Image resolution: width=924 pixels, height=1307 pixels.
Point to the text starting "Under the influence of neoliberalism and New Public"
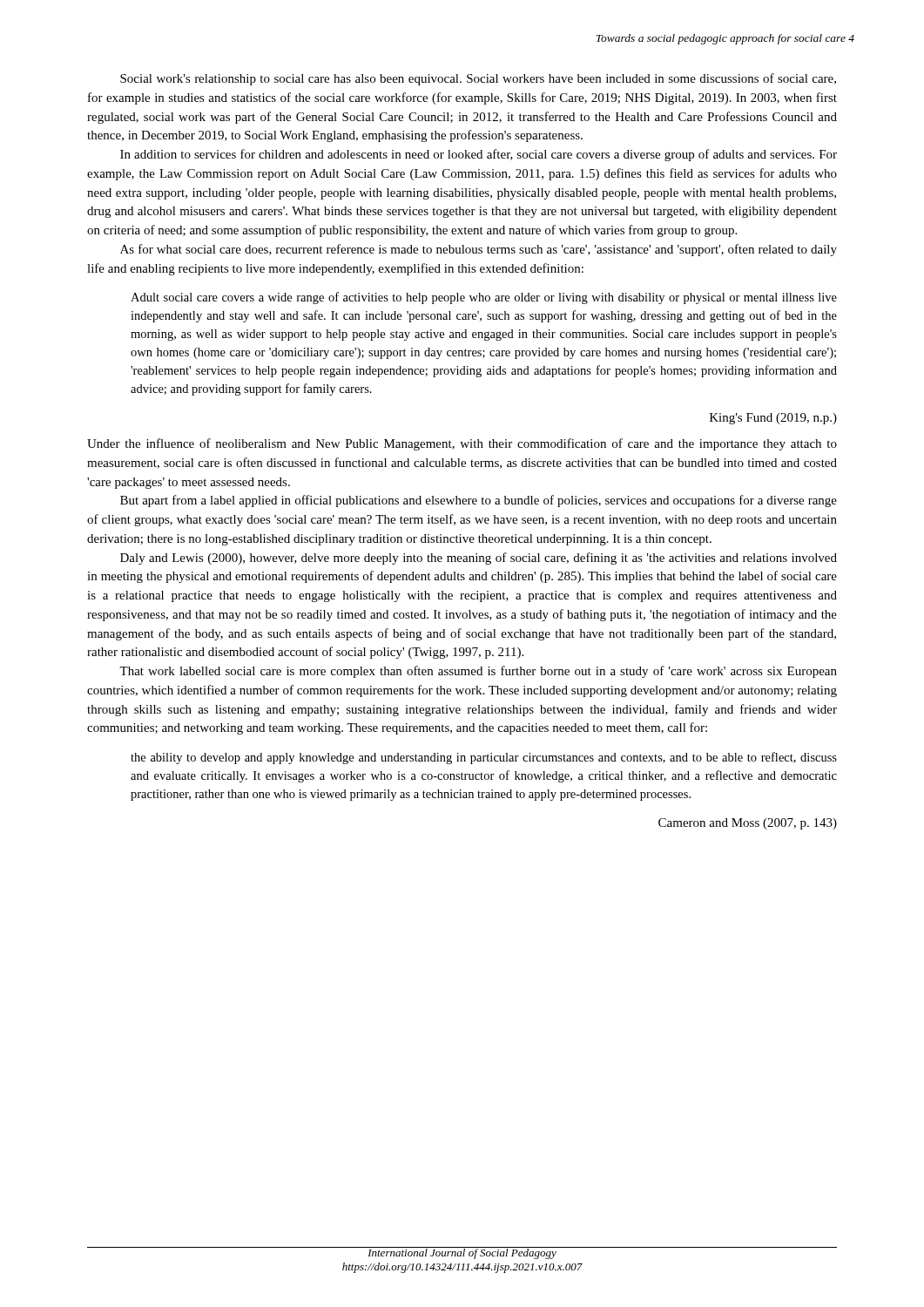coord(462,463)
